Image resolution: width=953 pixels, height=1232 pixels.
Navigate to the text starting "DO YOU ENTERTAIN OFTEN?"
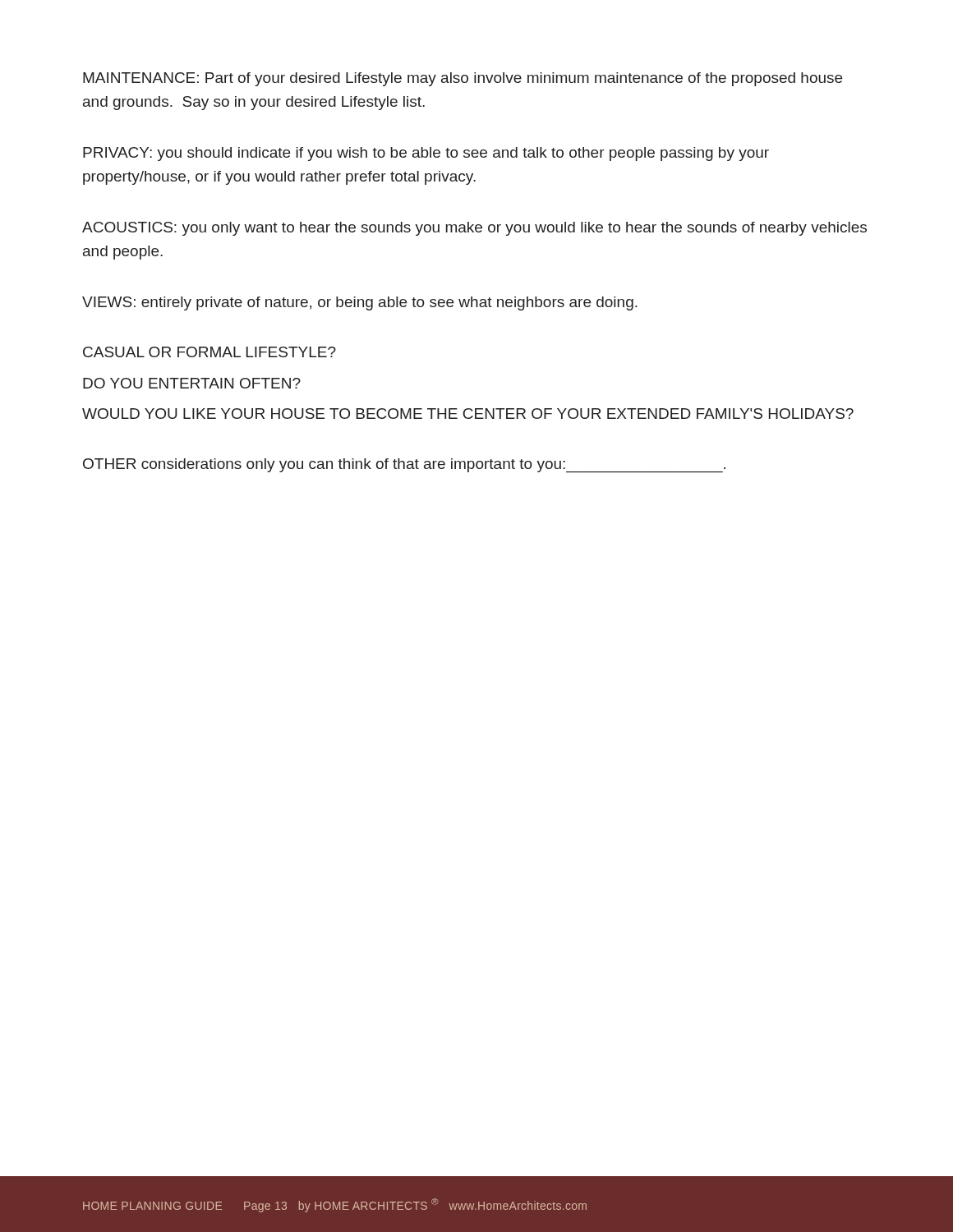191,383
